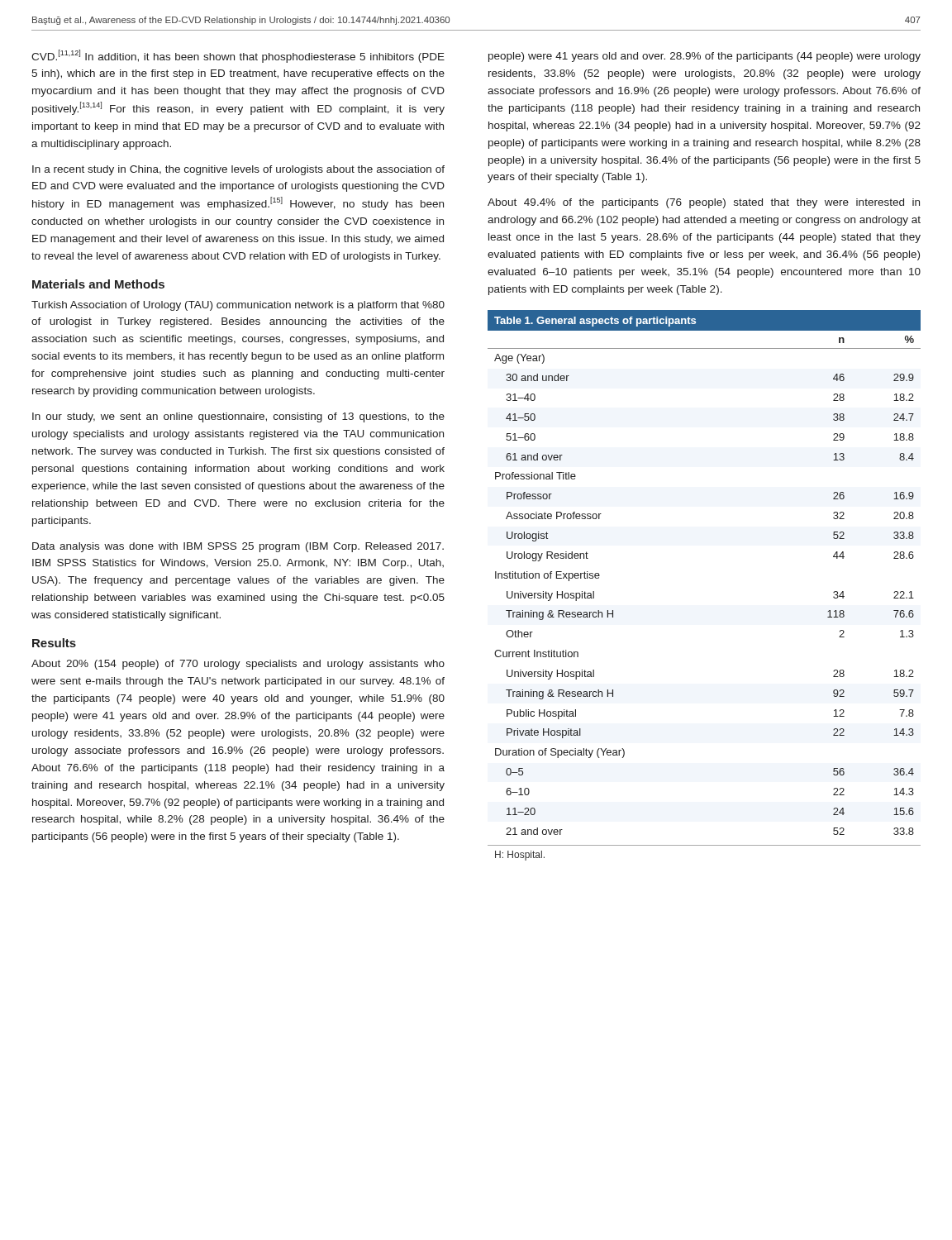Find the text block with the text "About 49.4% of the participants (76 people) stated"
The height and width of the screenshot is (1240, 952).
coord(704,246)
